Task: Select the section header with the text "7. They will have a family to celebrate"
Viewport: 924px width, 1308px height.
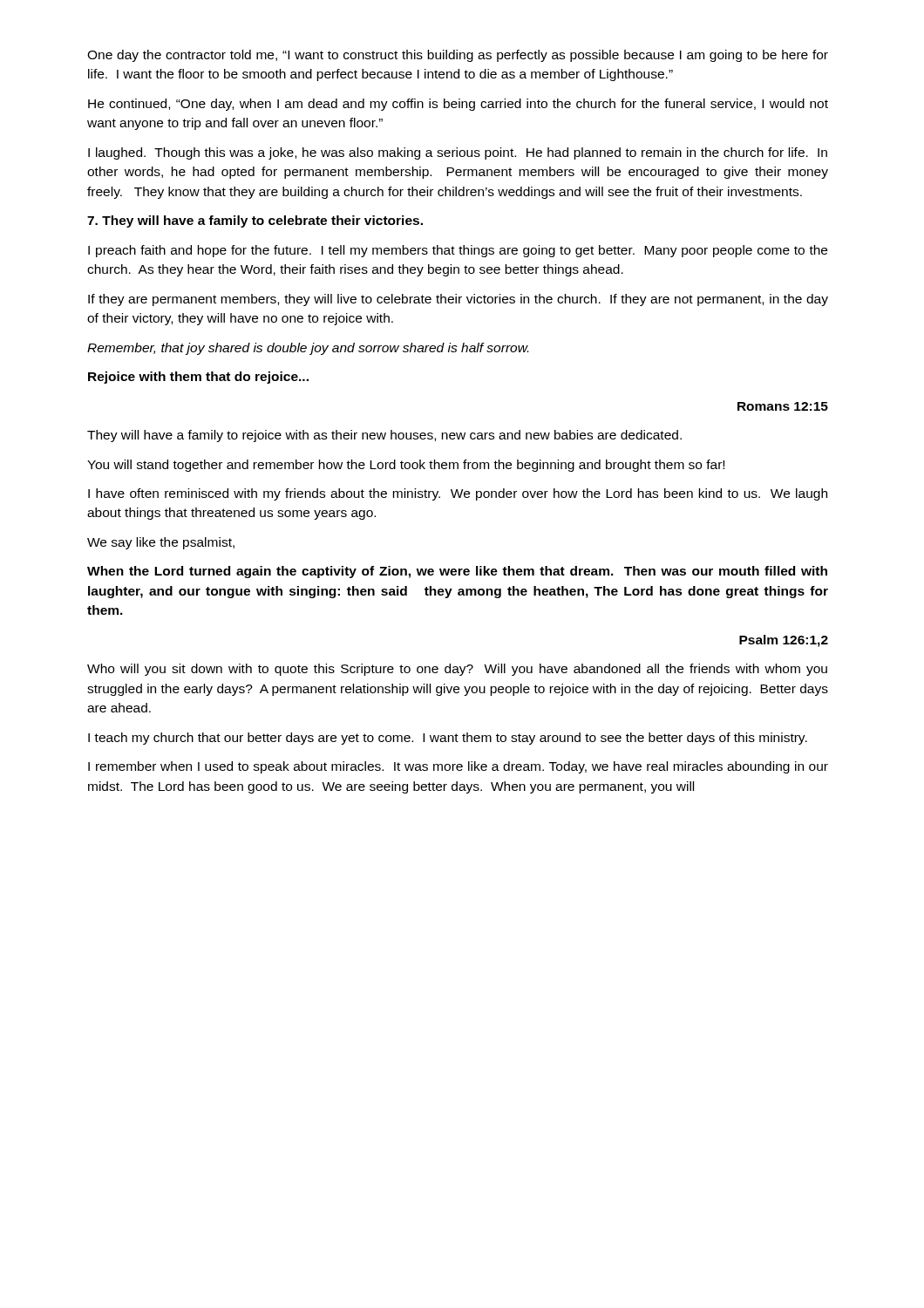Action: 255,220
